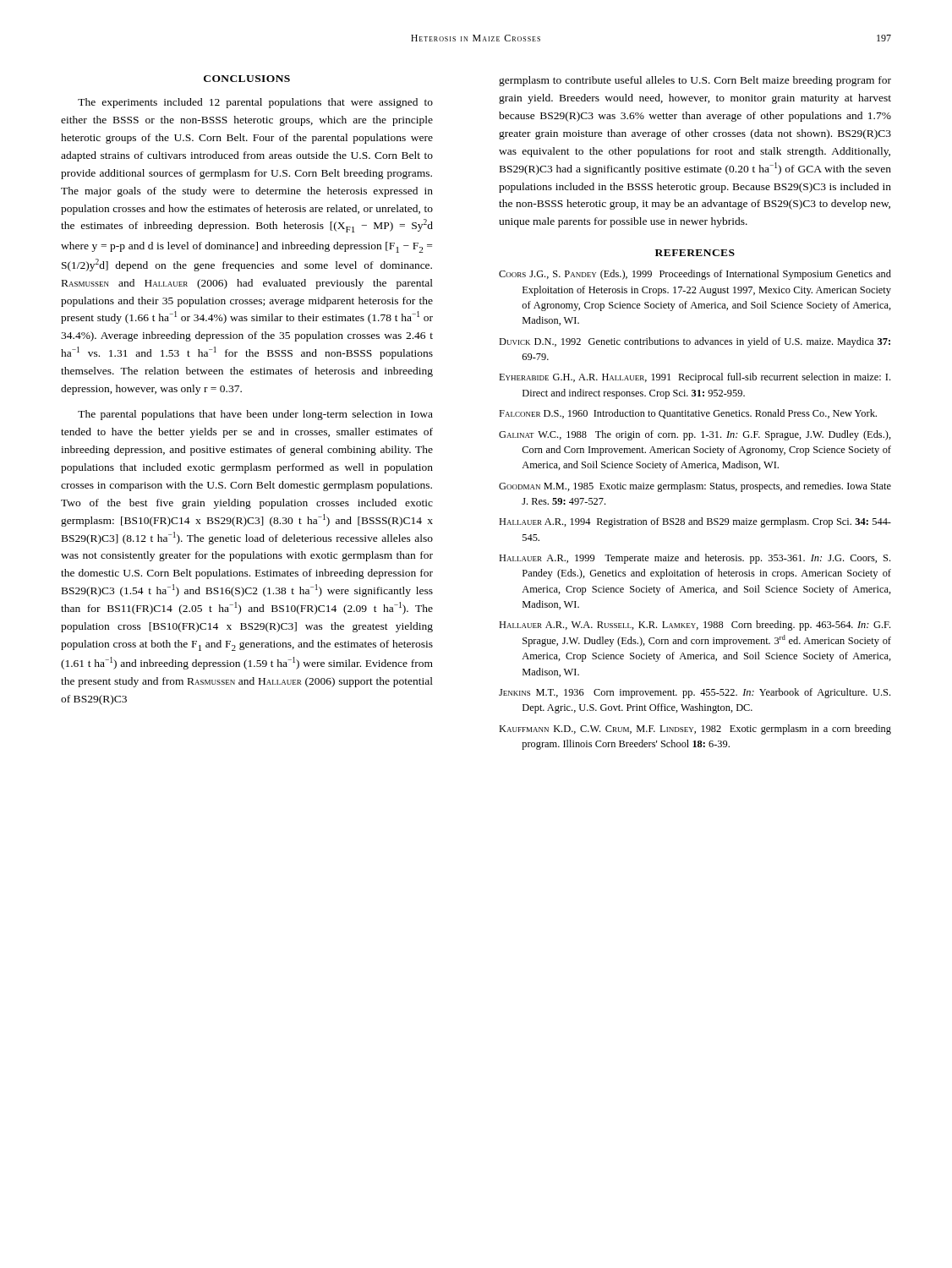Click on the text block starting "Galinat W.C., 1988 The origin of"
Image resolution: width=952 pixels, height=1268 pixels.
pyautogui.click(x=695, y=450)
